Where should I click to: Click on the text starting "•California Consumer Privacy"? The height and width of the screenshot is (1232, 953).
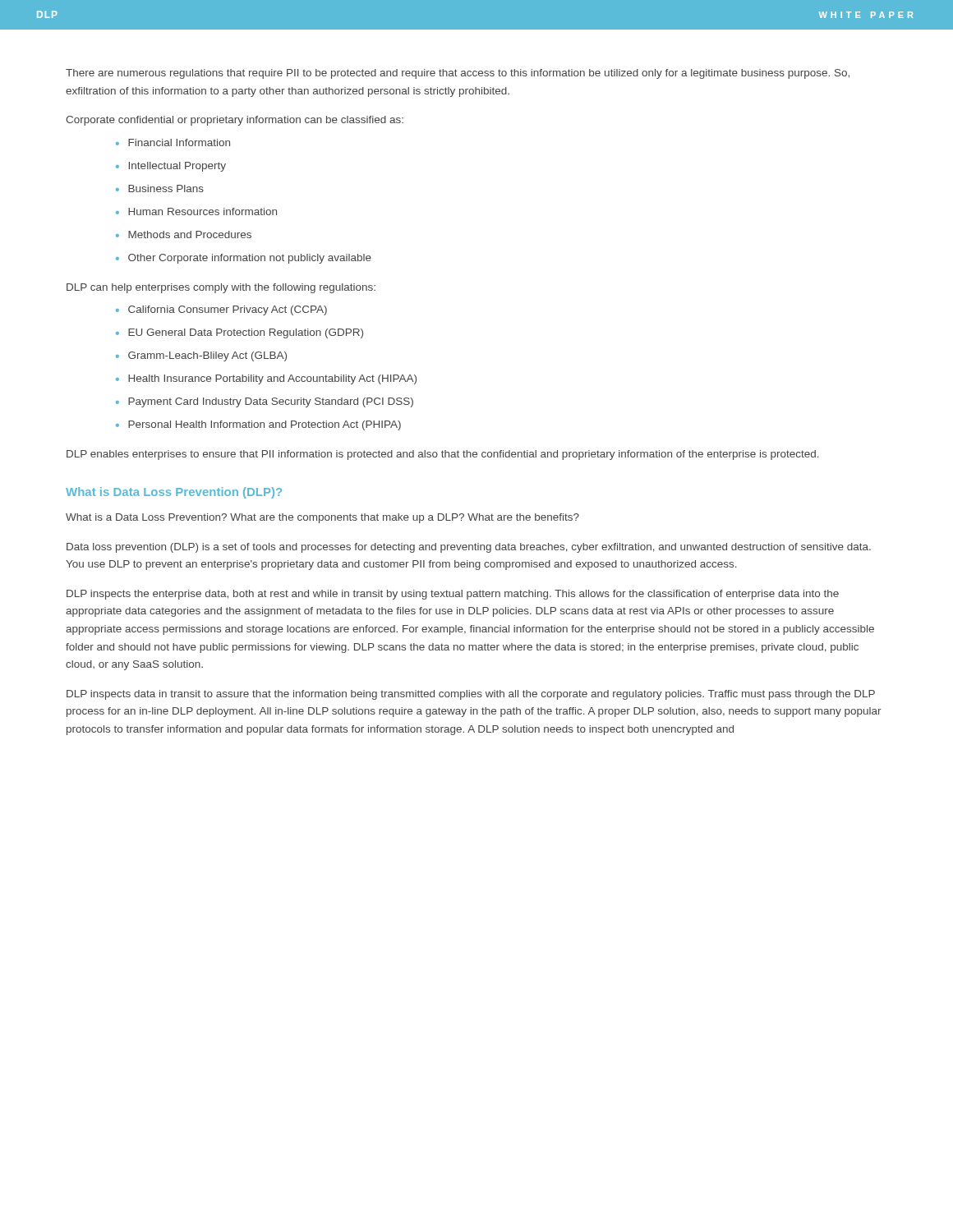click(x=221, y=311)
